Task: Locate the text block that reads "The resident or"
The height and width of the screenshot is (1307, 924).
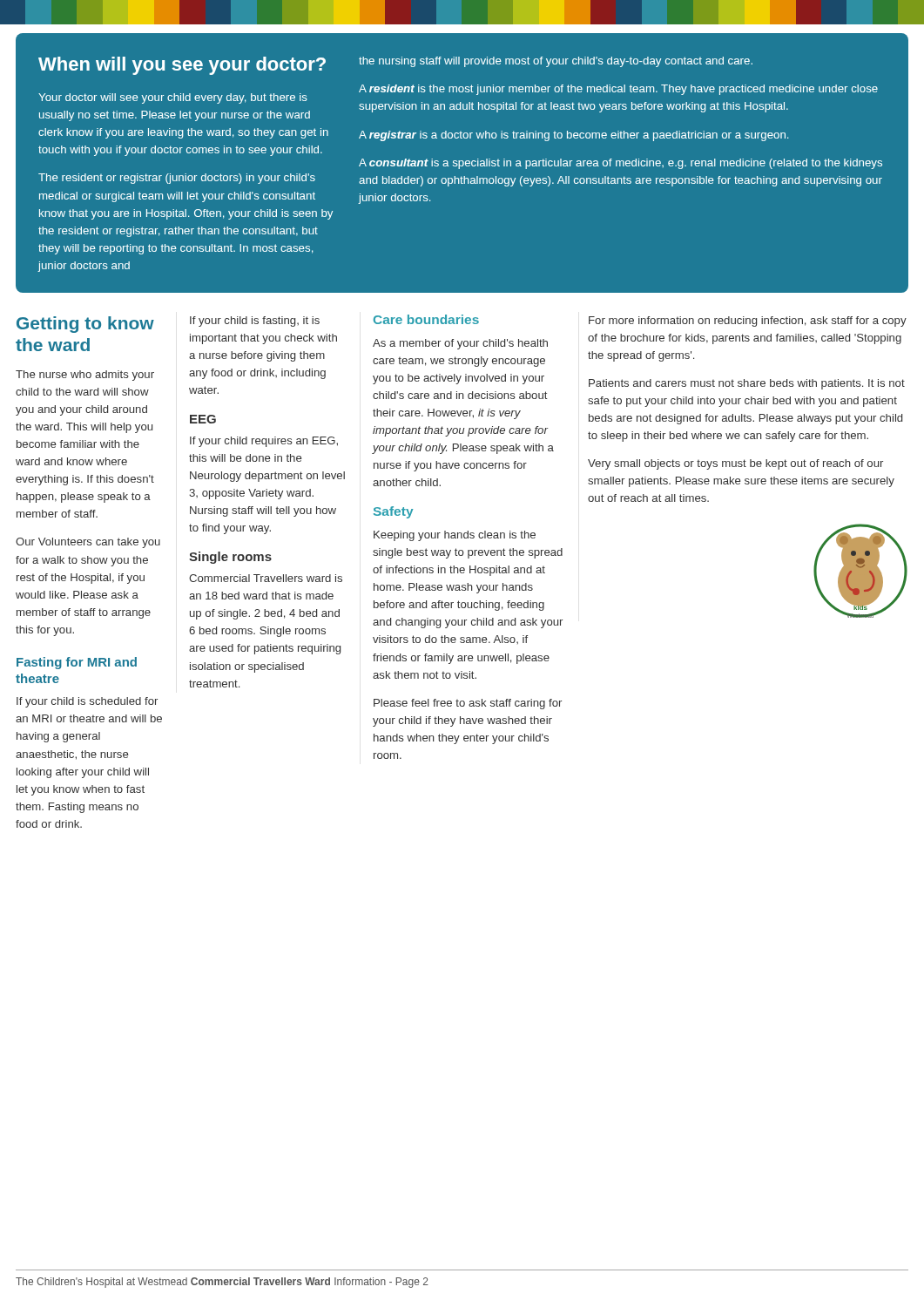Action: 186,222
